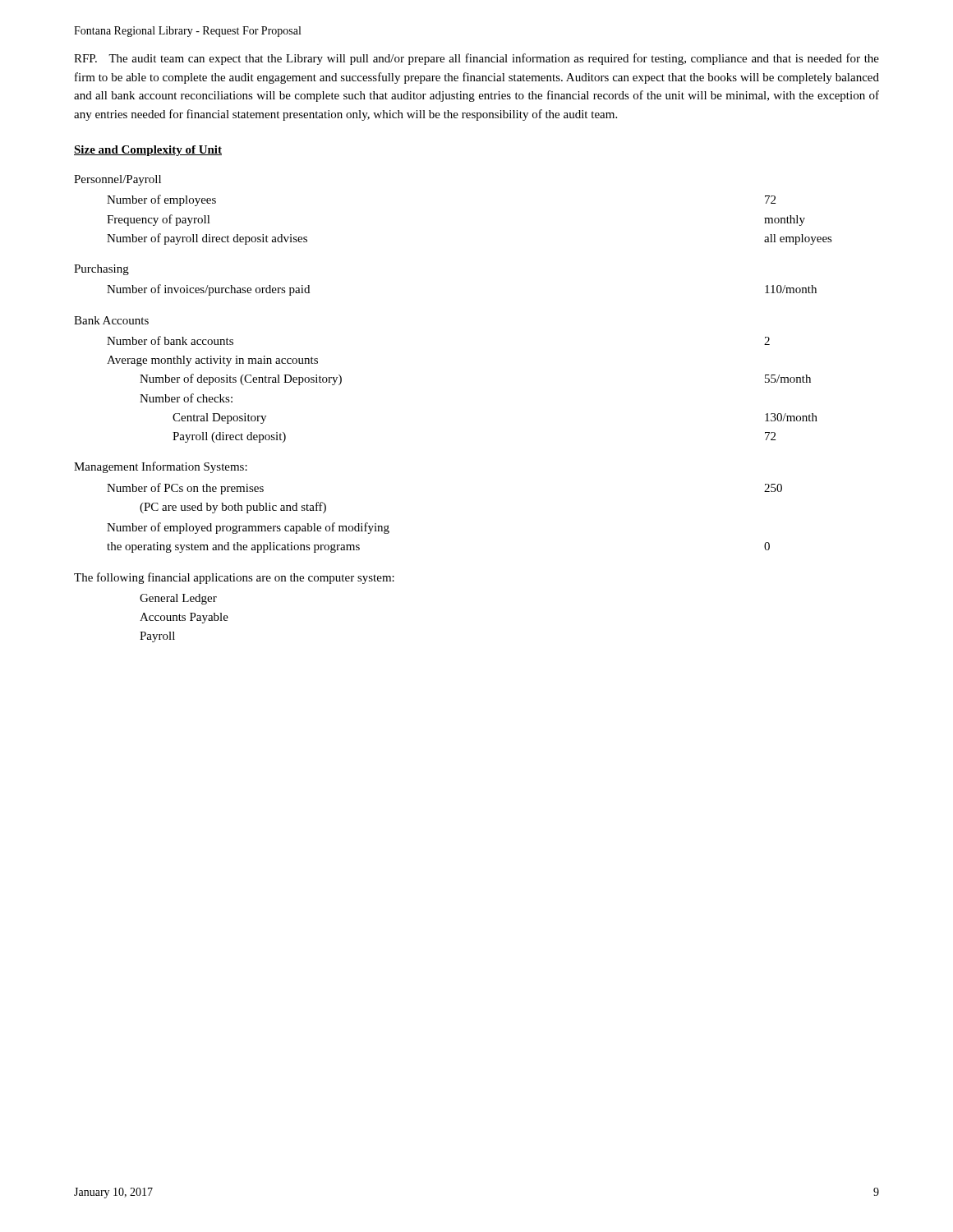Image resolution: width=953 pixels, height=1232 pixels.
Task: Select the list item with the text "Management Information Systems:"
Action: (x=161, y=467)
